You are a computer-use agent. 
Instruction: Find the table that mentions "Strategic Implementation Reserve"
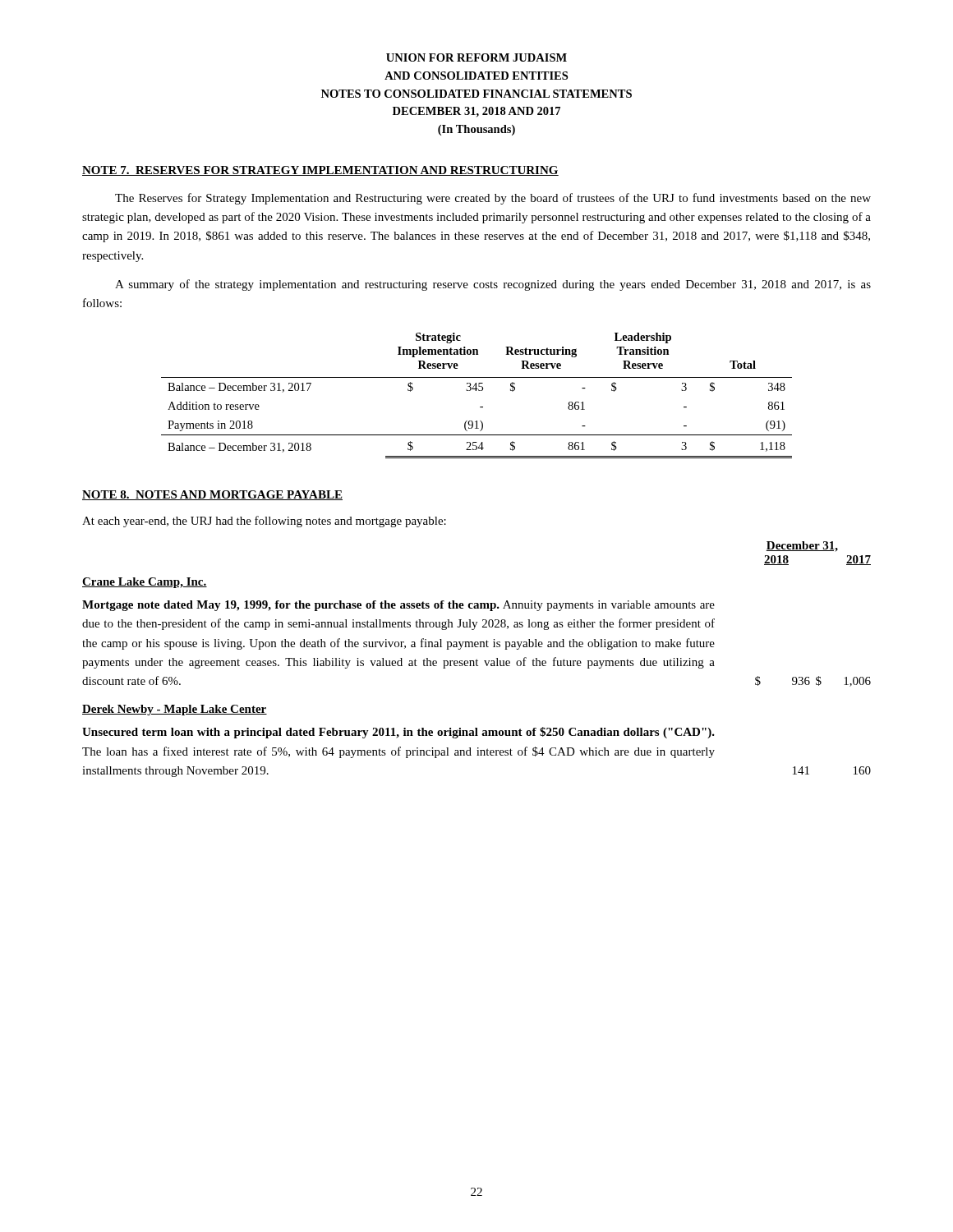pyautogui.click(x=476, y=393)
